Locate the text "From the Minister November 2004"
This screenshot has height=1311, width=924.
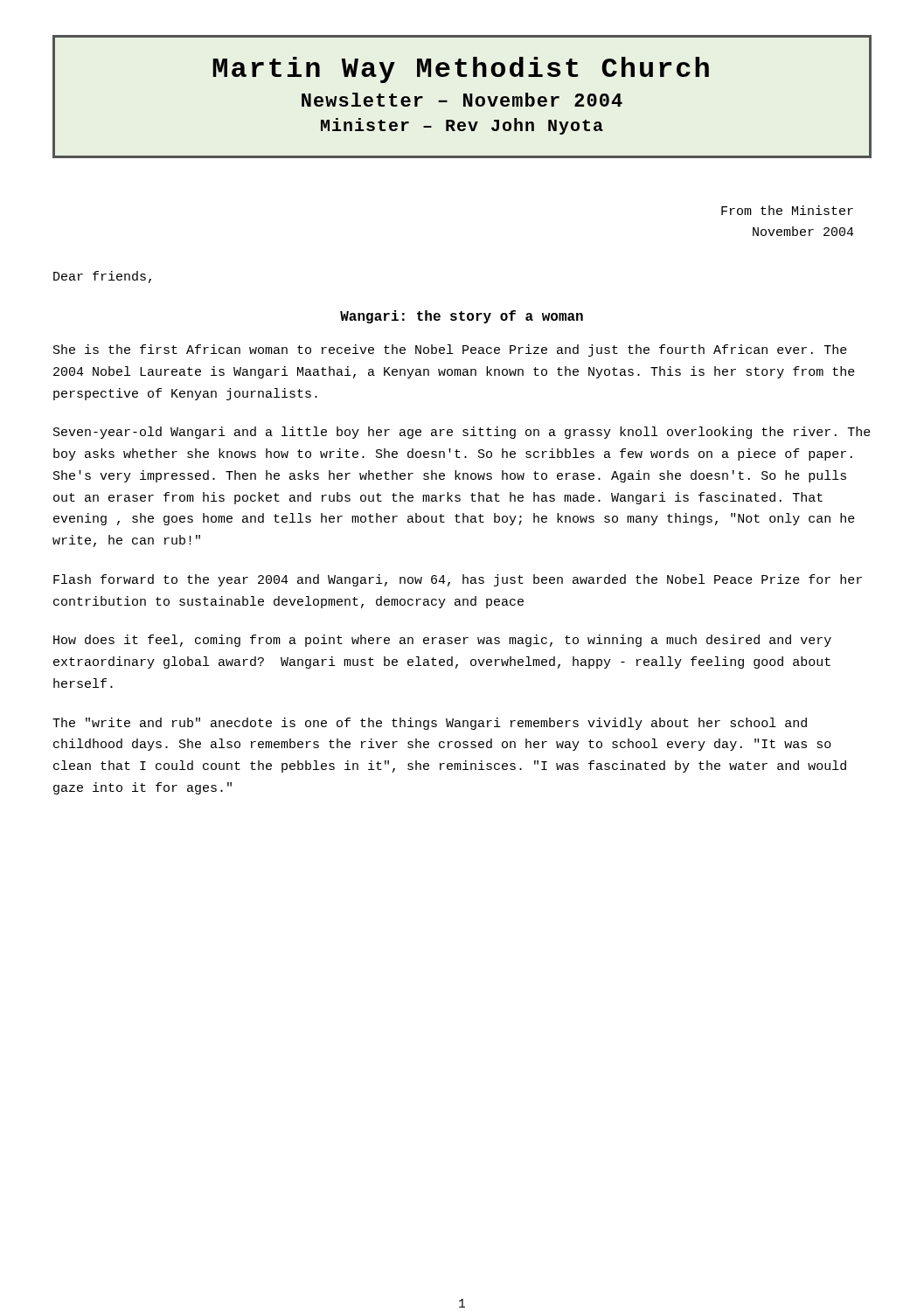click(x=787, y=222)
